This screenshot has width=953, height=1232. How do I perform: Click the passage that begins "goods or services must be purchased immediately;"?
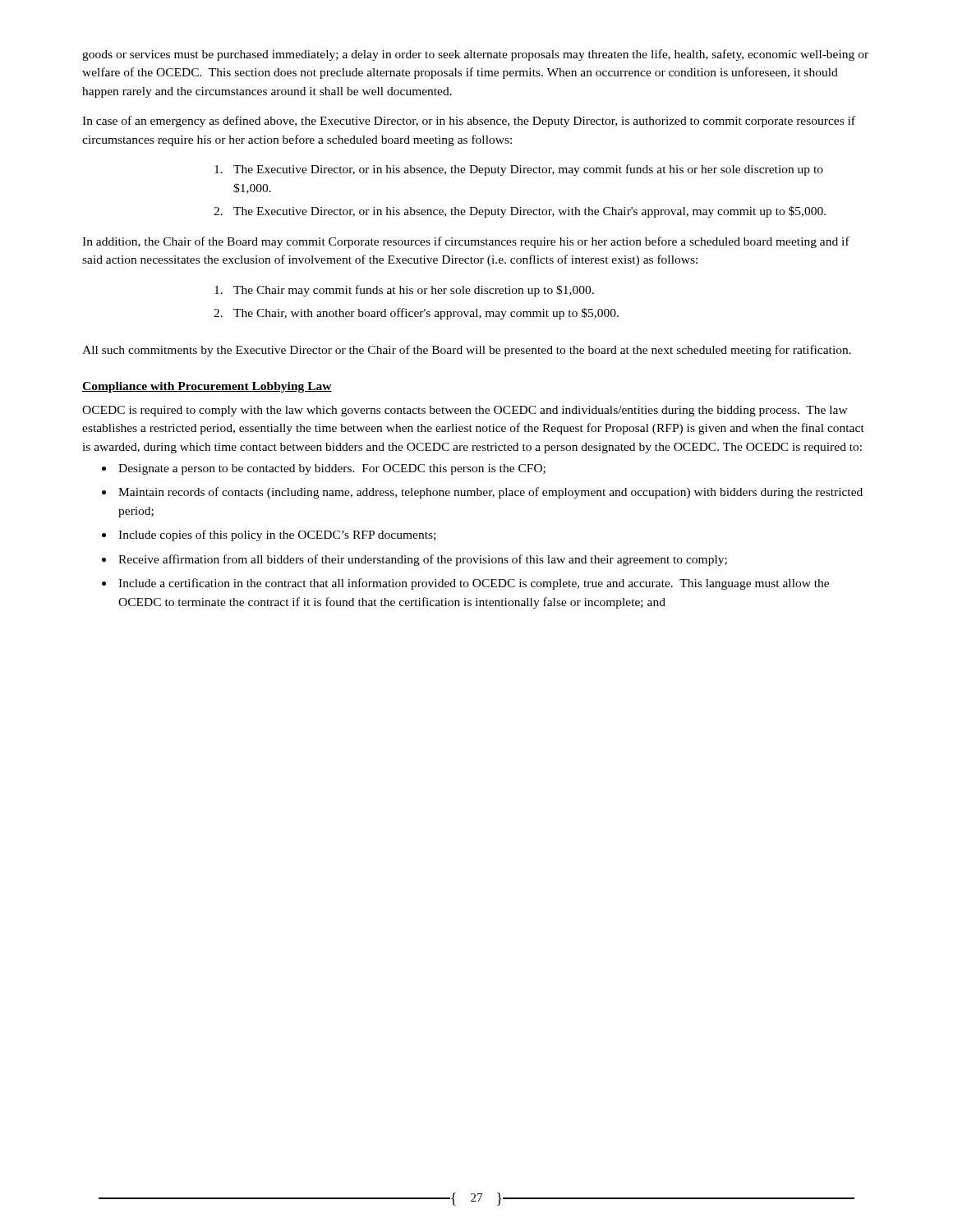(x=475, y=72)
